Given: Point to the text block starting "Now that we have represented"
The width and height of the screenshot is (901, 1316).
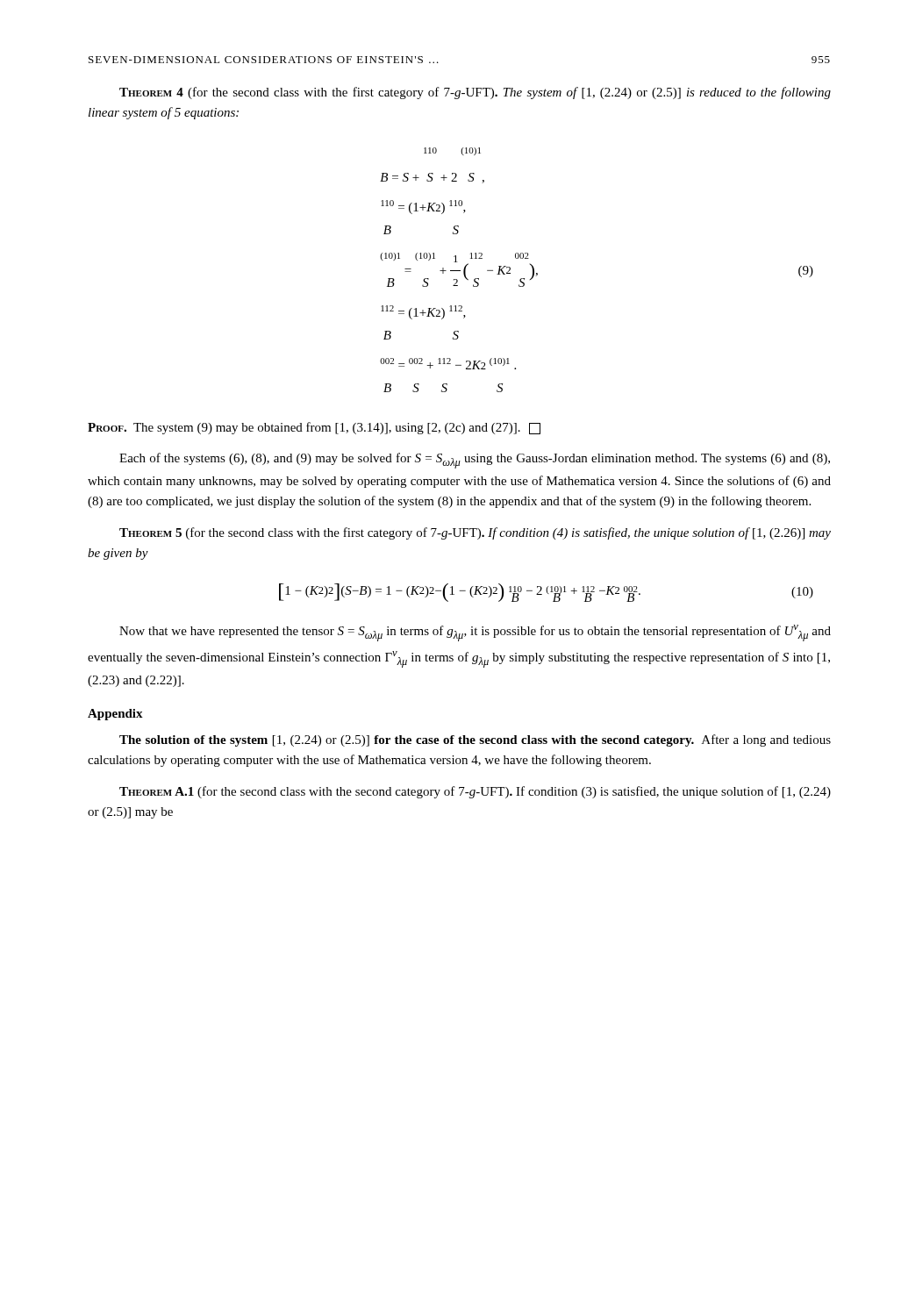Looking at the screenshot, I should click(459, 654).
